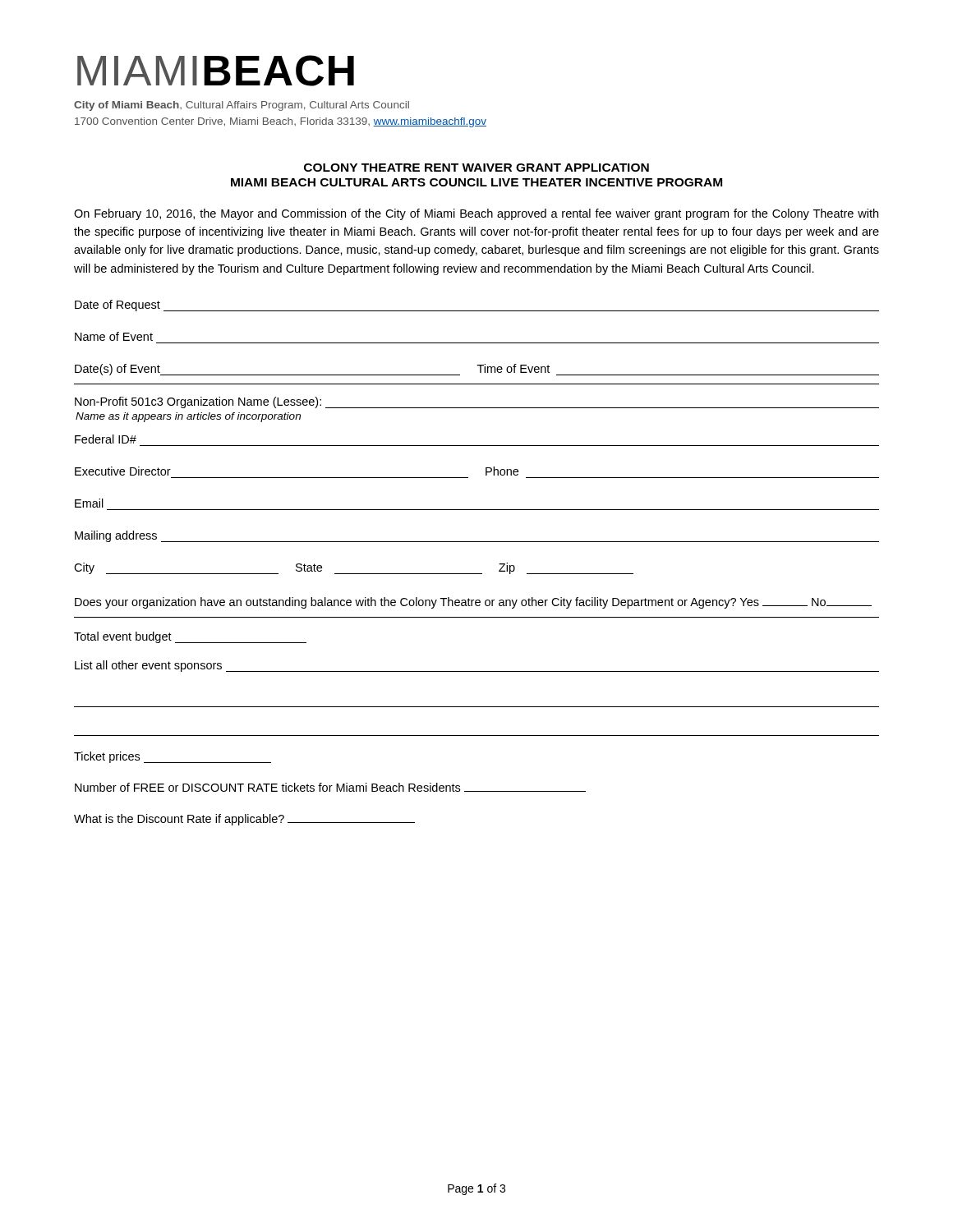This screenshot has width=953, height=1232.
Task: Locate the text that reads "Date(s) of Event Time of Event"
Action: (476, 368)
